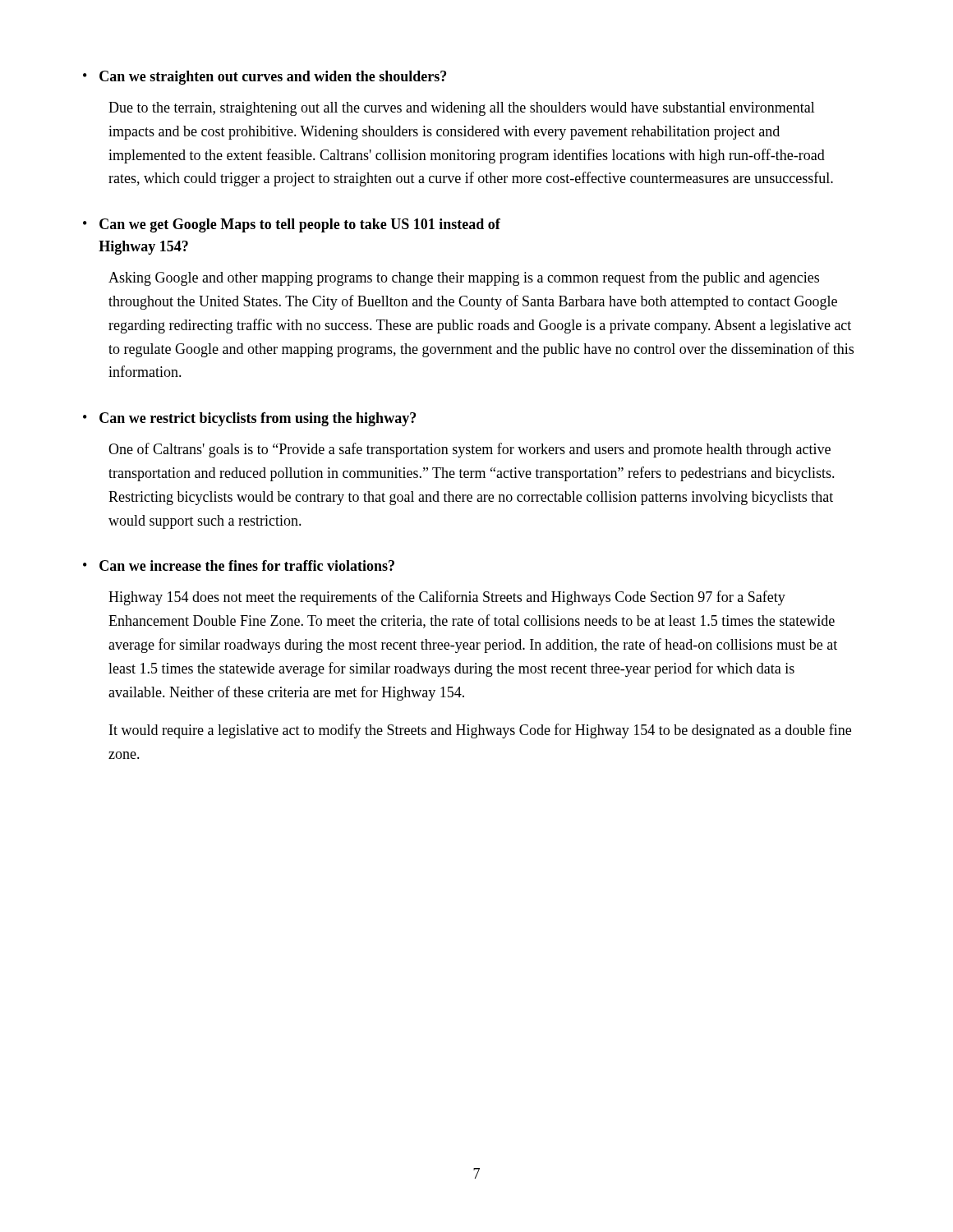The height and width of the screenshot is (1232, 953).
Task: Click on the element starting "One of Caltrans' goals is"
Action: 472,485
